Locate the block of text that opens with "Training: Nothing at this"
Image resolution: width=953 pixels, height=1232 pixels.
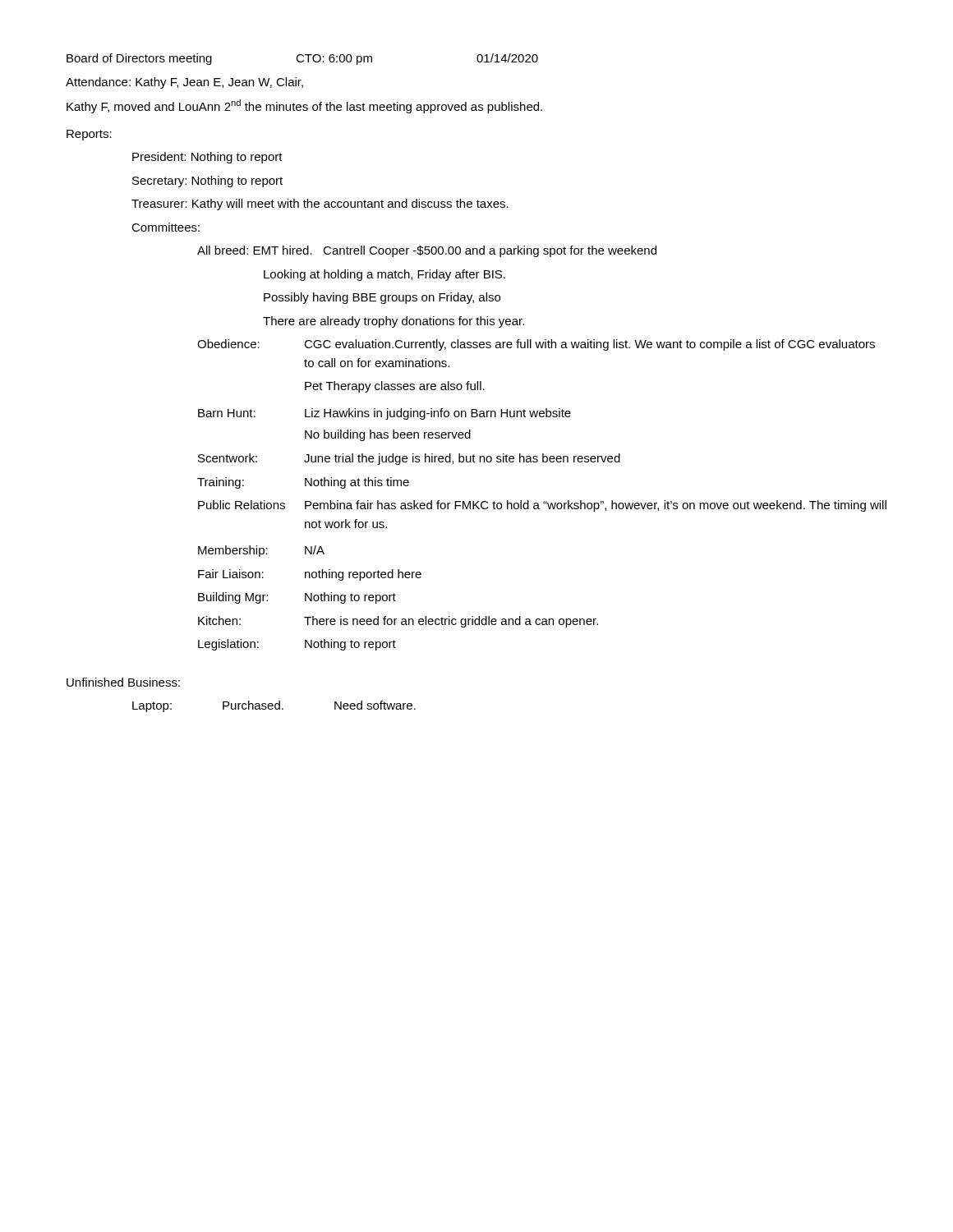tap(303, 483)
